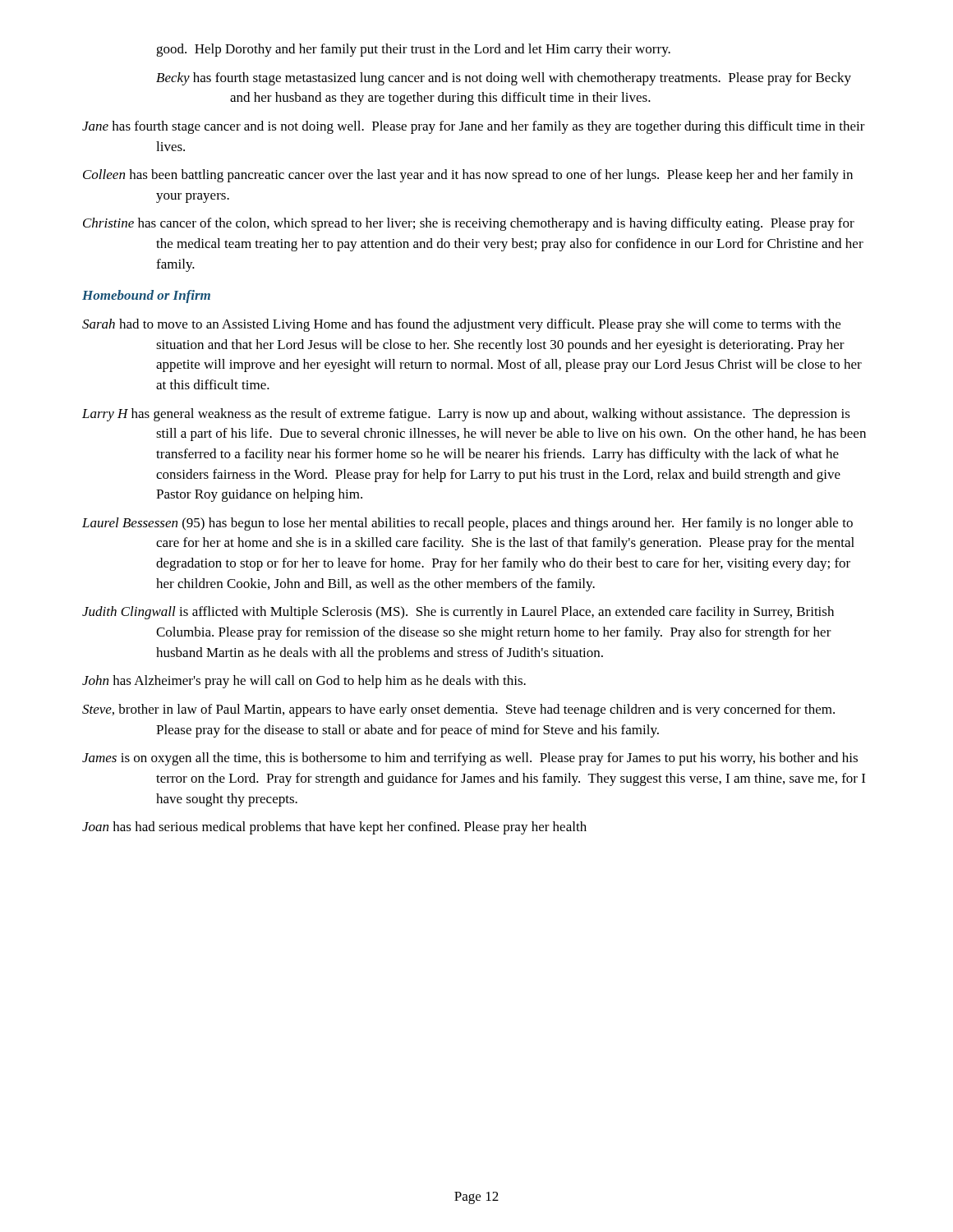Viewport: 953px width, 1232px height.
Task: Find the region starting "Judith Clingwall is afflicted with Multiple Sclerosis"
Action: point(458,632)
